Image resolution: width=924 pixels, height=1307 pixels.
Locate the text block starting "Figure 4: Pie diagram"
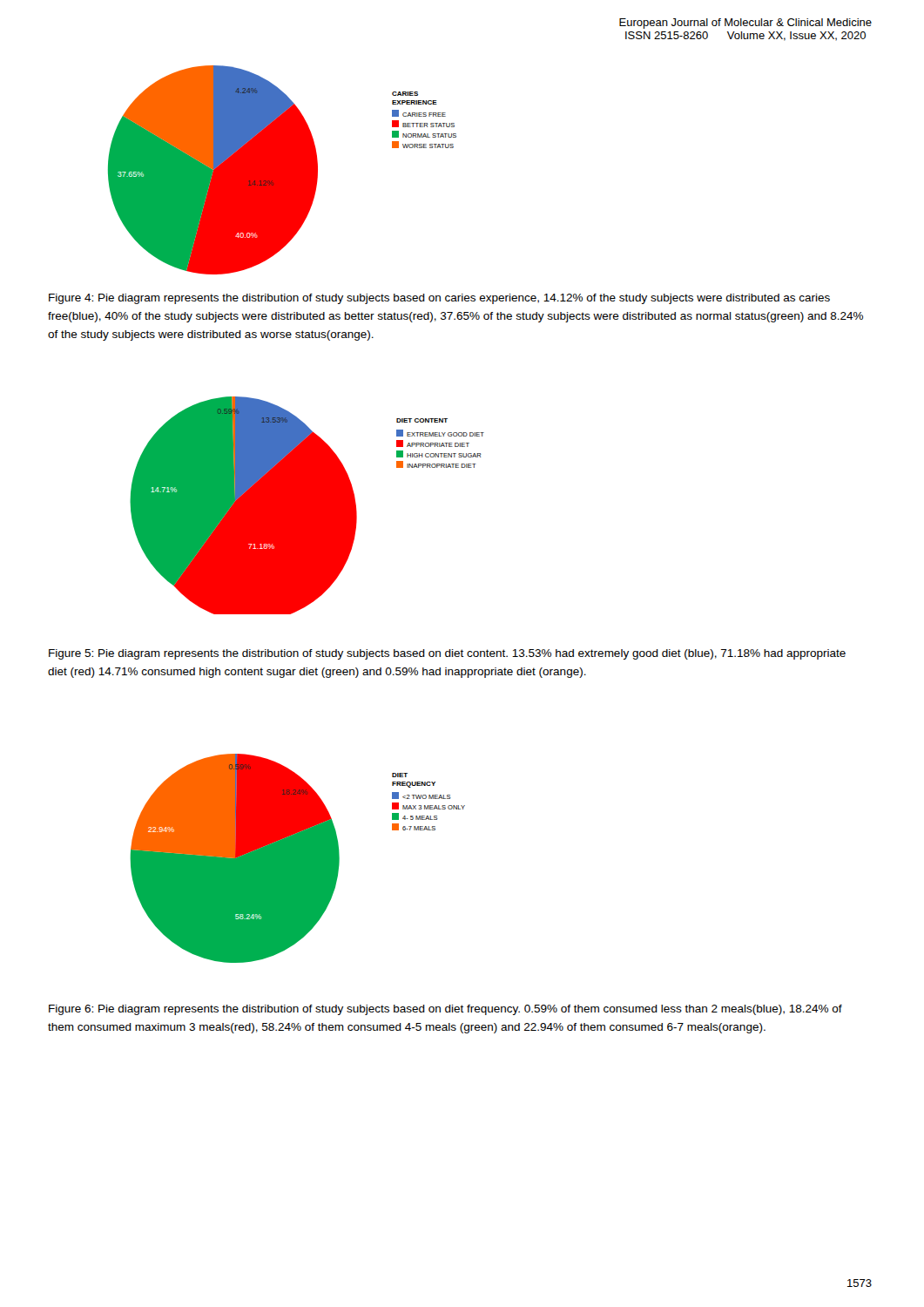456,316
